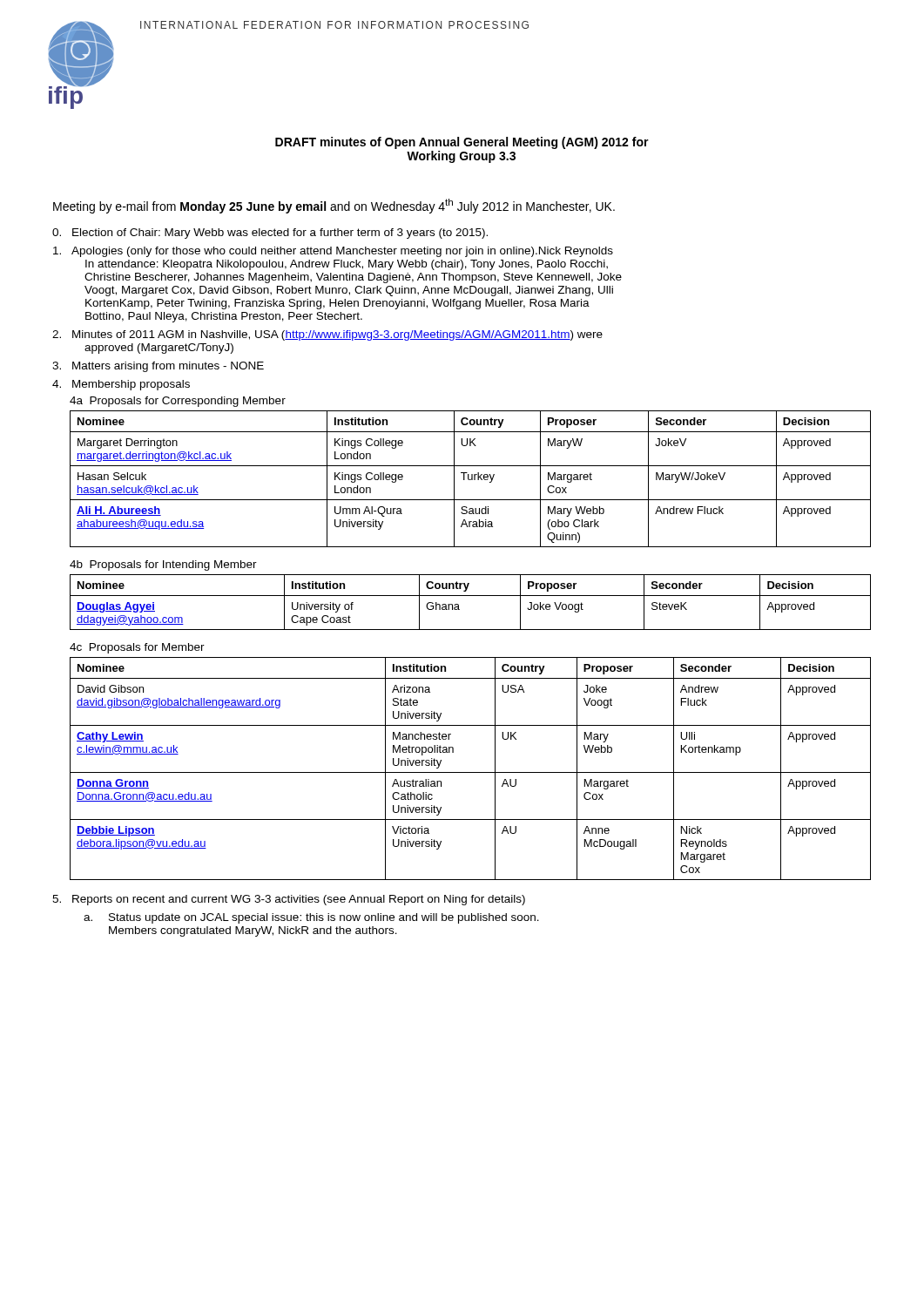
Task: Navigate to the text block starting "4a Proposals for"
Action: click(x=178, y=400)
